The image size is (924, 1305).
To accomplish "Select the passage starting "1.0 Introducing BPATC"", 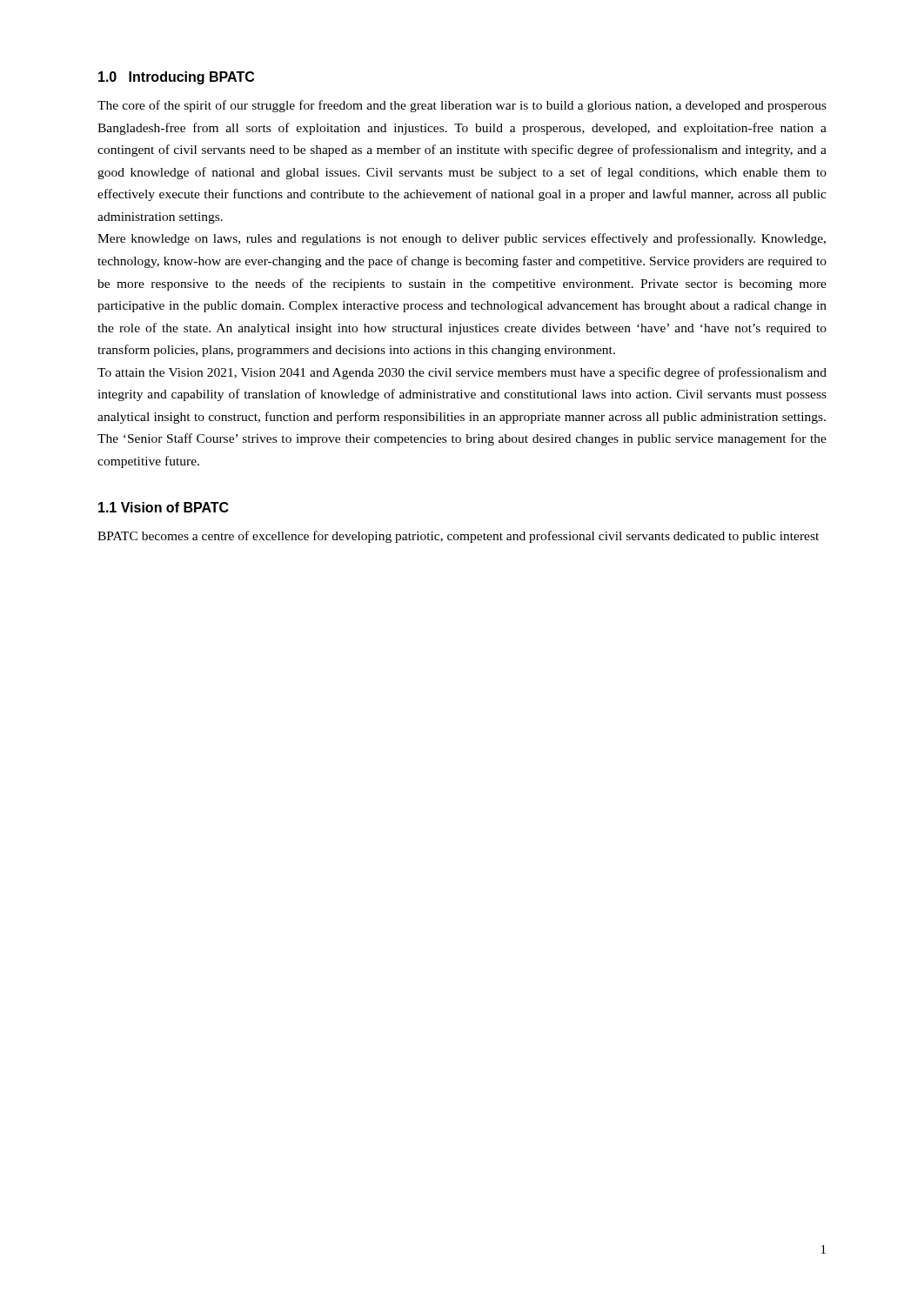I will tap(176, 77).
